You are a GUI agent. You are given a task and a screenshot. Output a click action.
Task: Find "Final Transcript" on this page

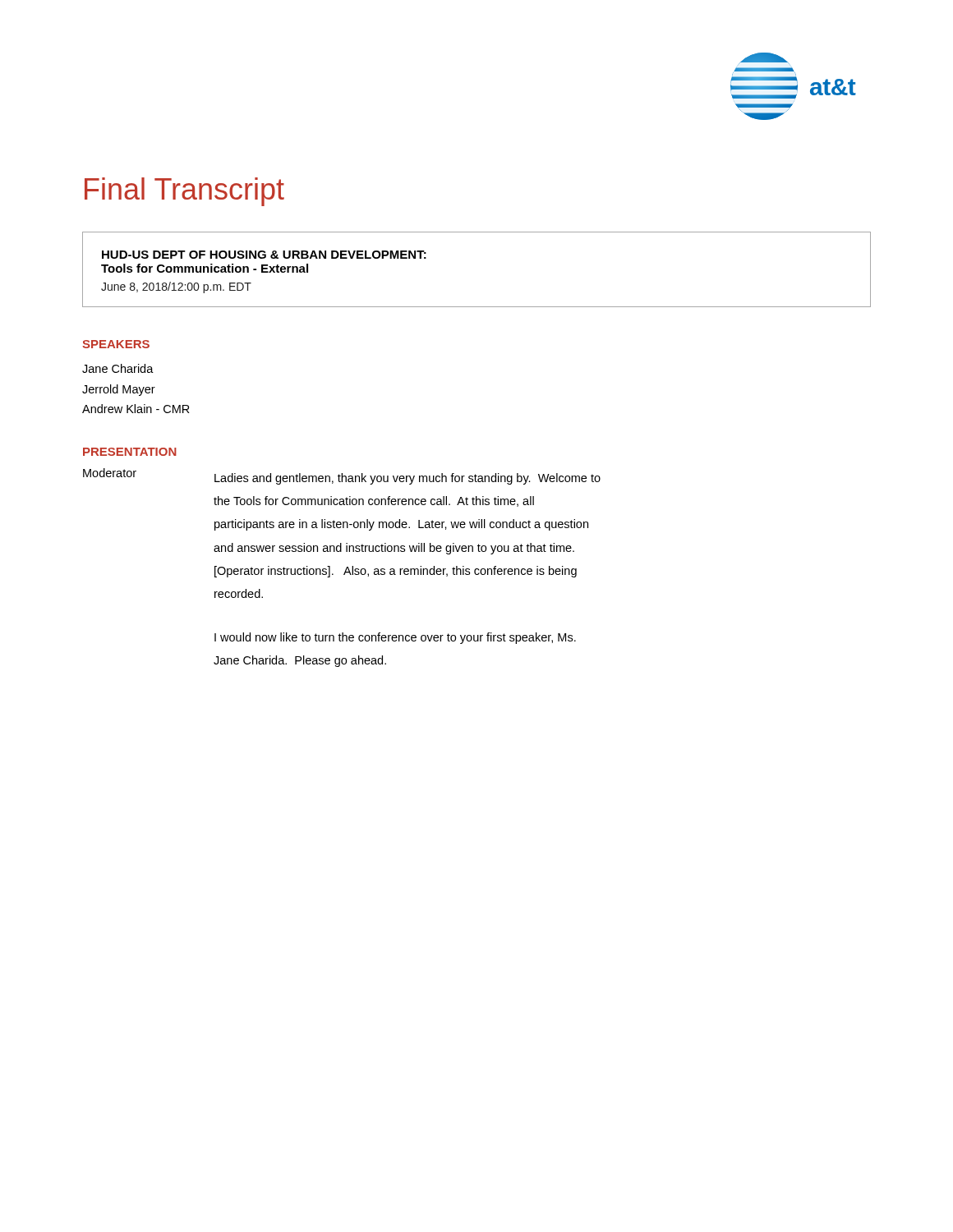click(183, 189)
